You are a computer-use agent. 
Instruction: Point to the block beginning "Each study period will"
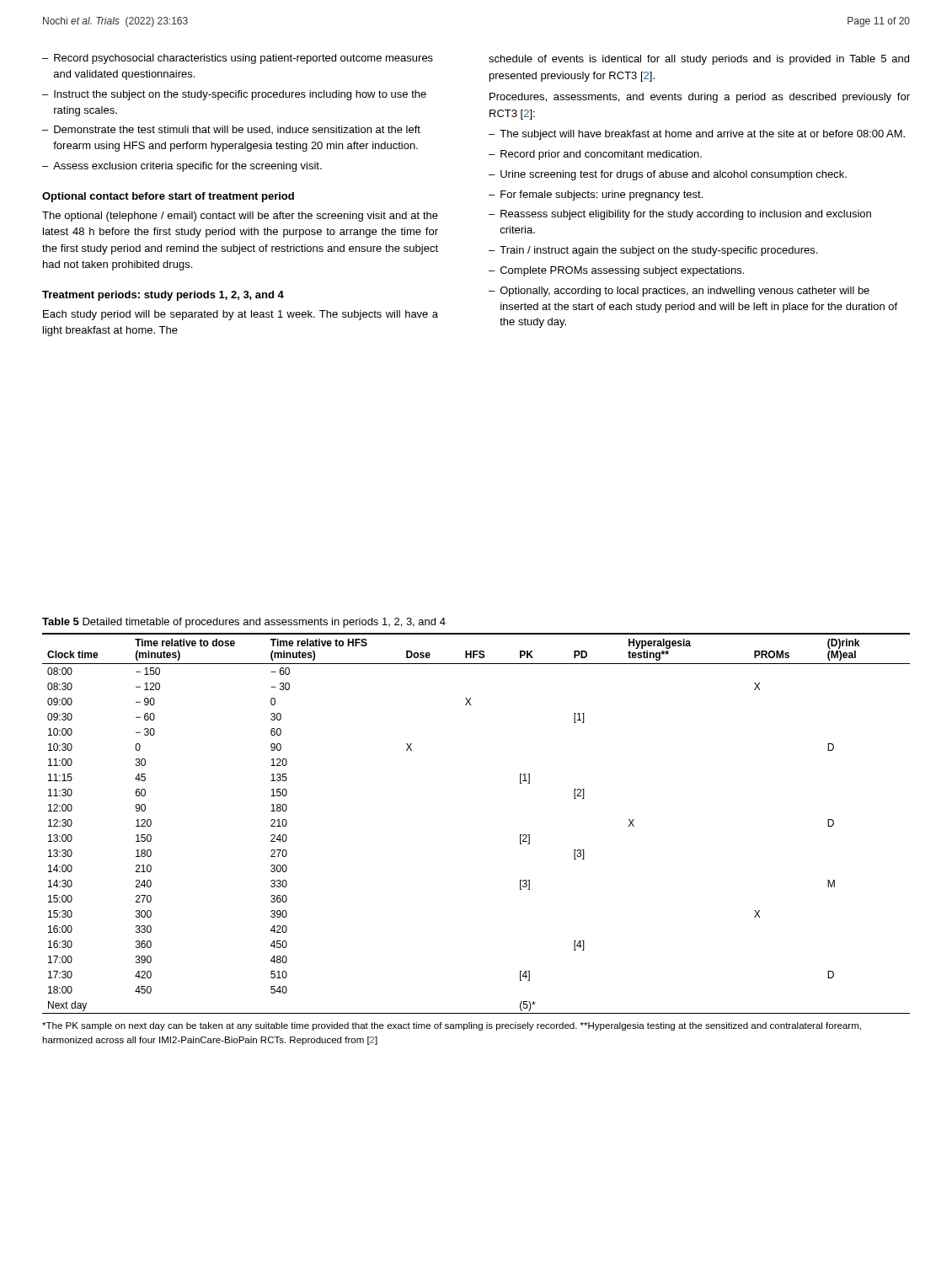[x=240, y=322]
